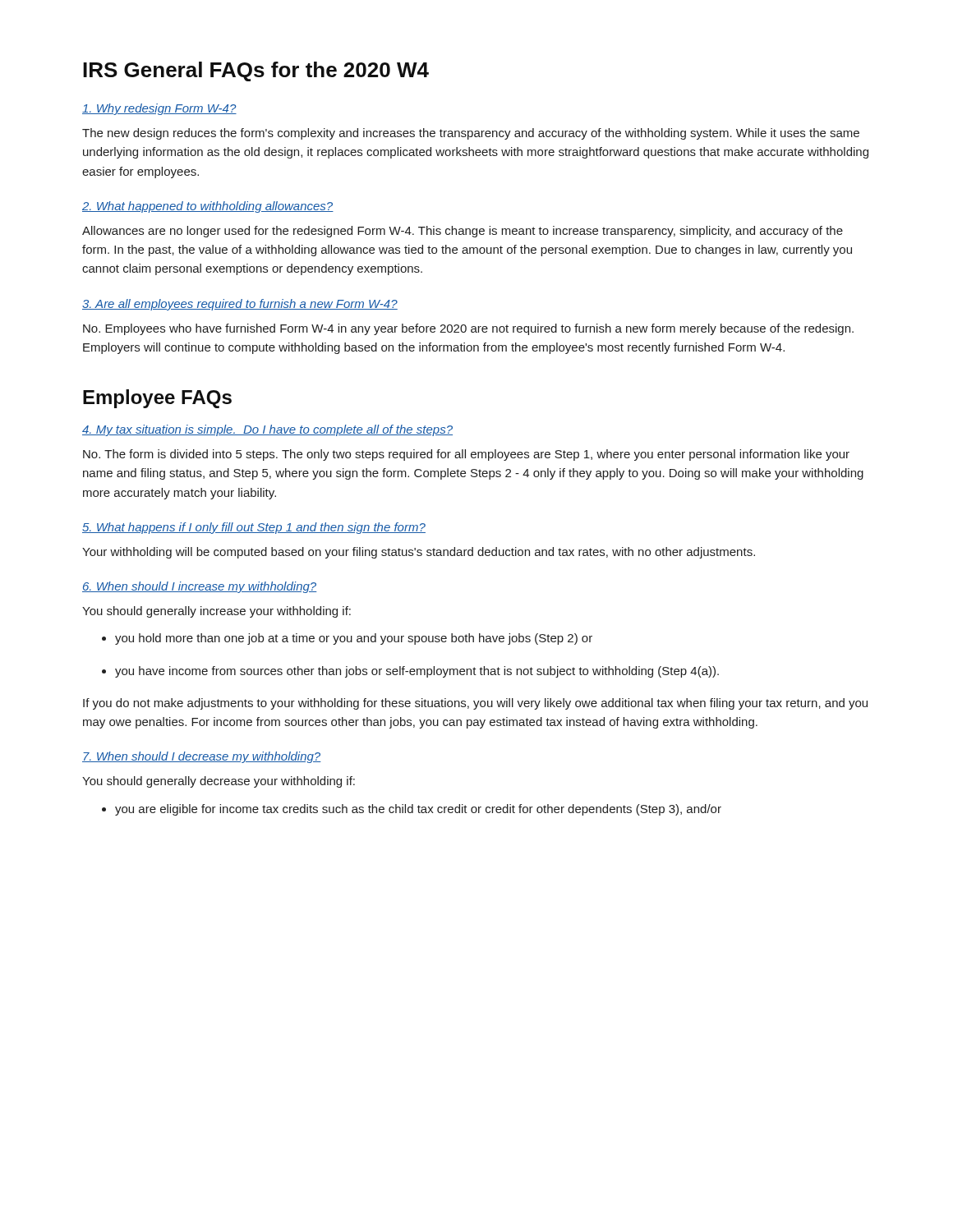Navigate to the text starting "The new design"
This screenshot has height=1232, width=953.
pos(476,152)
